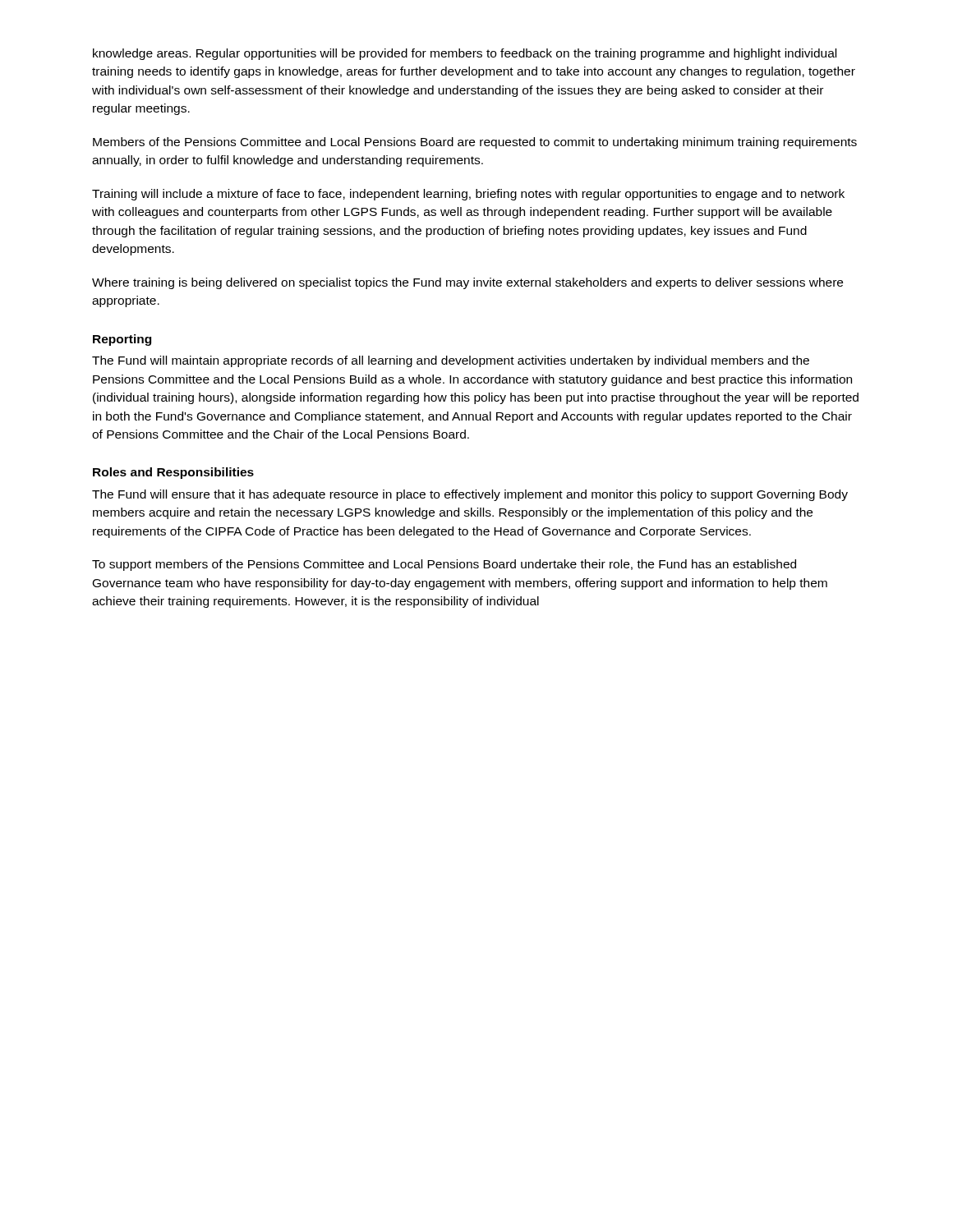
Task: Navigate to the region starting "Training will include a"
Action: [x=468, y=221]
